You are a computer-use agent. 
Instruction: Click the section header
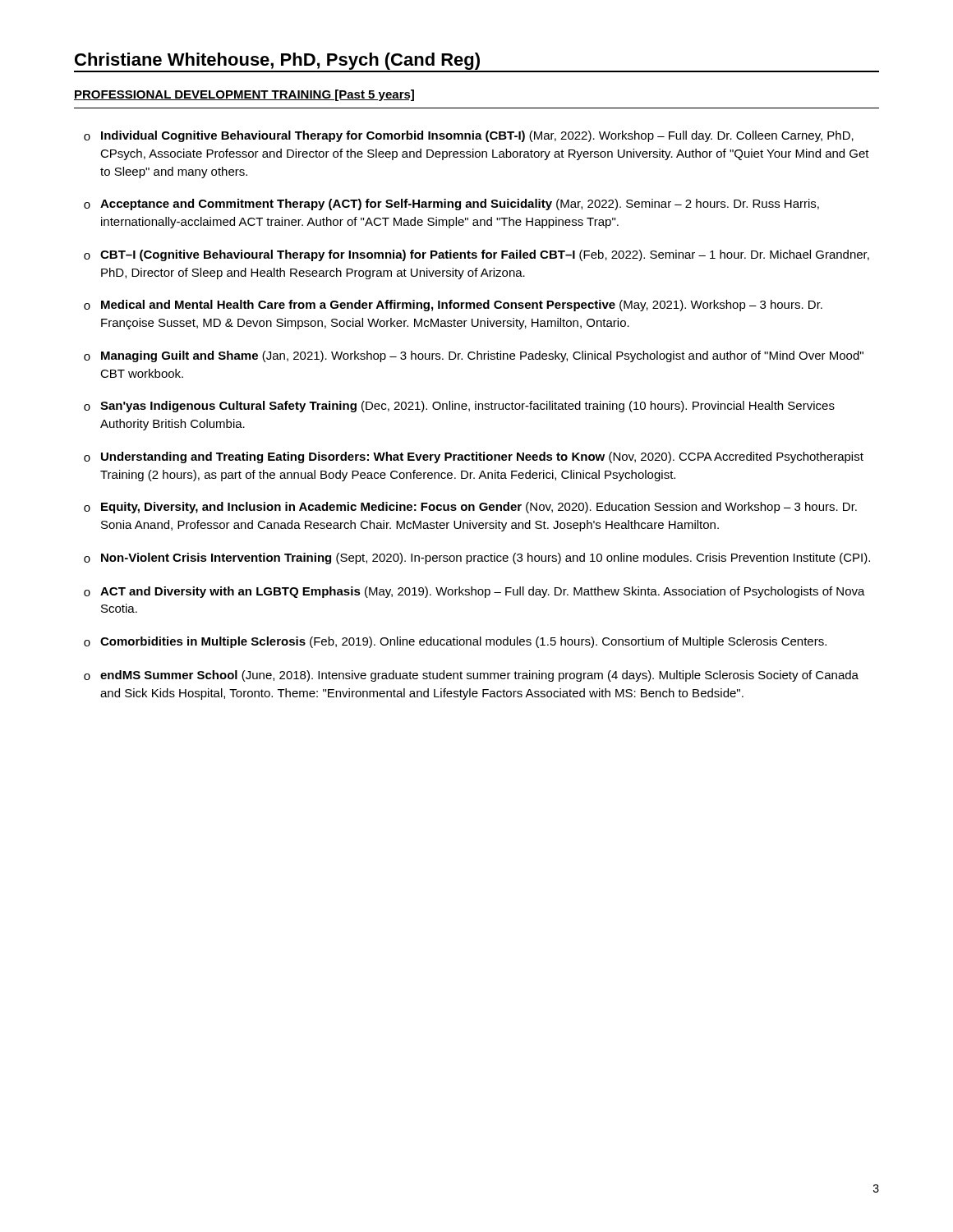tap(244, 94)
